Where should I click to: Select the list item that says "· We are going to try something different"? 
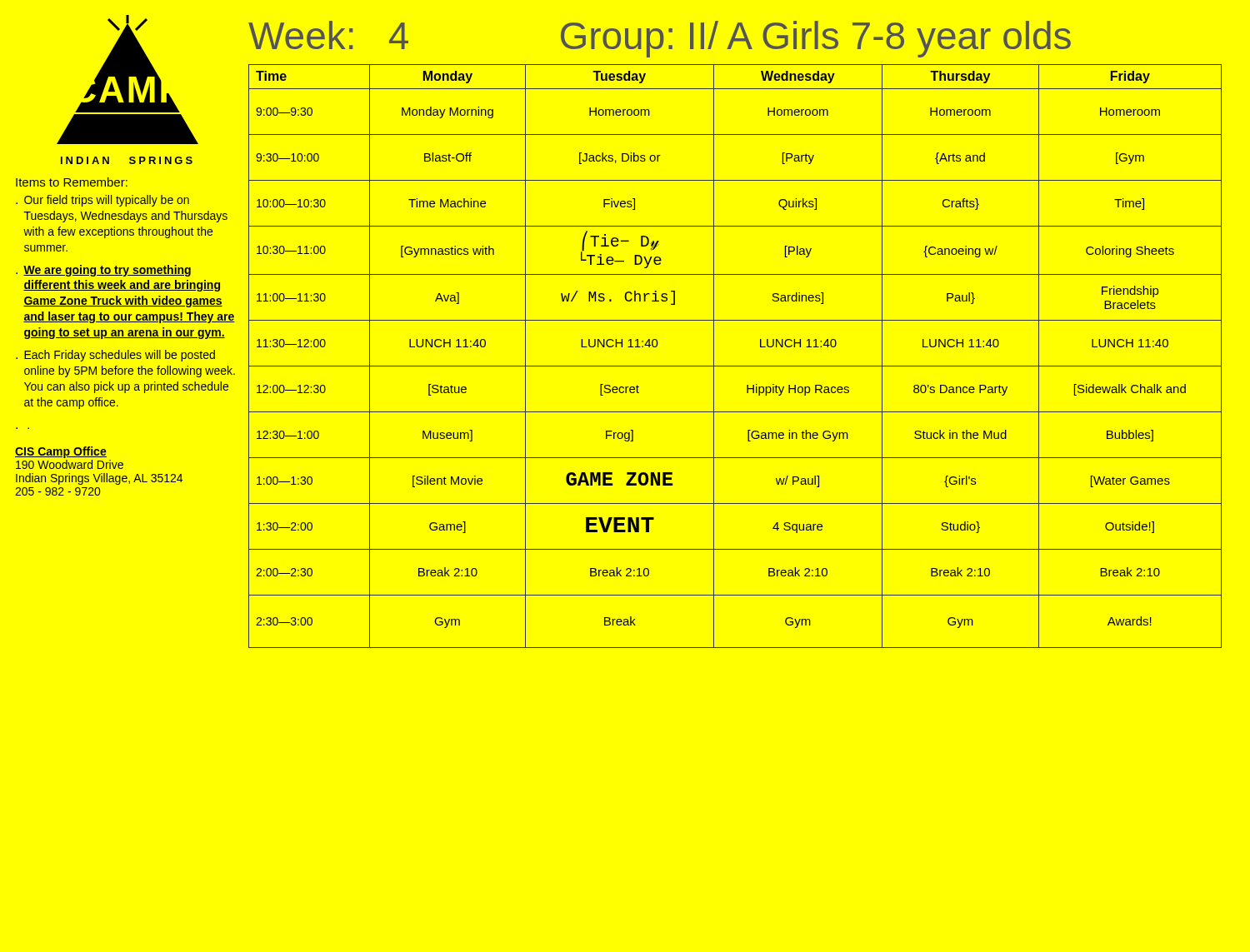(x=128, y=301)
